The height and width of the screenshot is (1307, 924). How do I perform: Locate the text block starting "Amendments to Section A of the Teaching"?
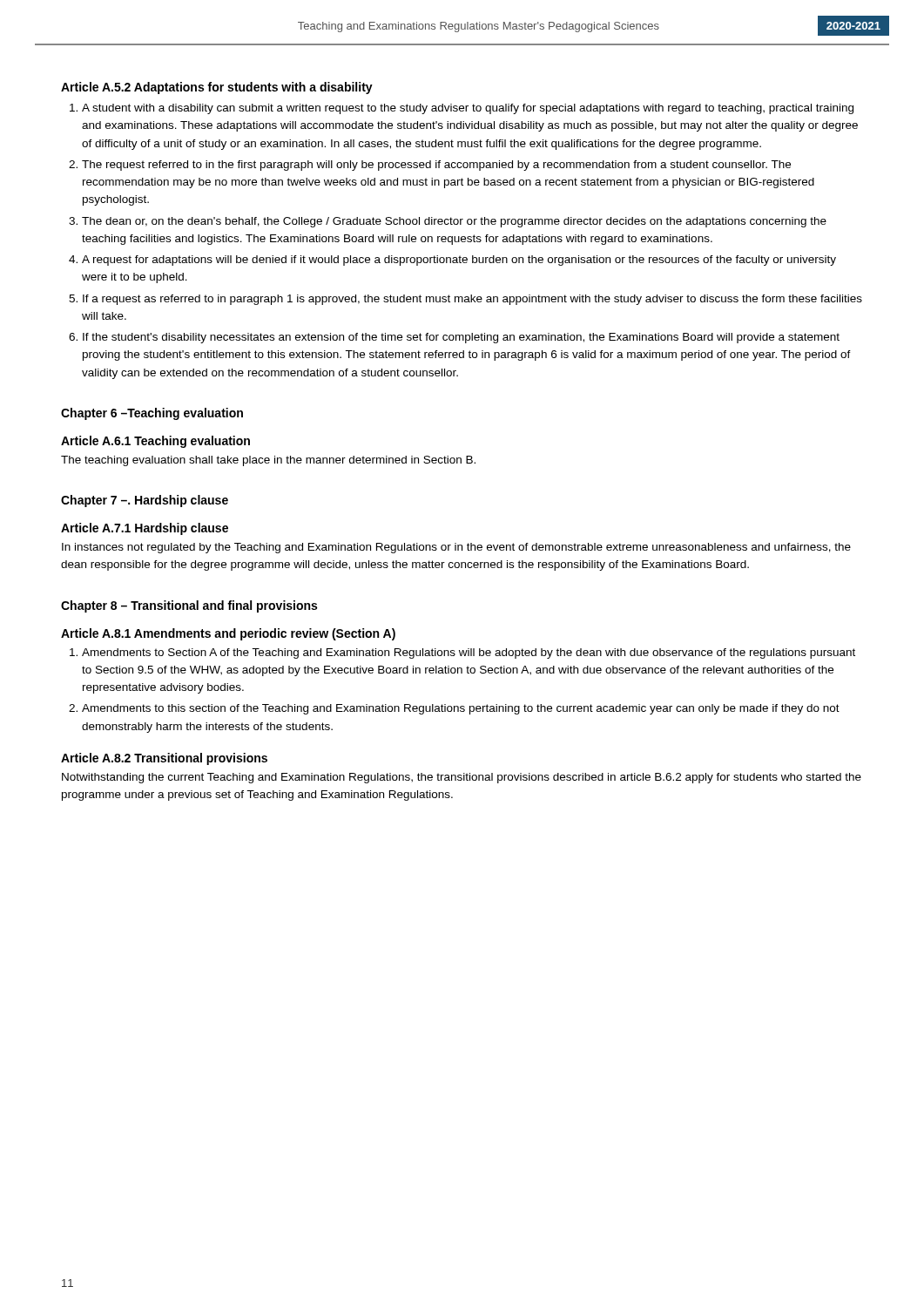coord(472,670)
